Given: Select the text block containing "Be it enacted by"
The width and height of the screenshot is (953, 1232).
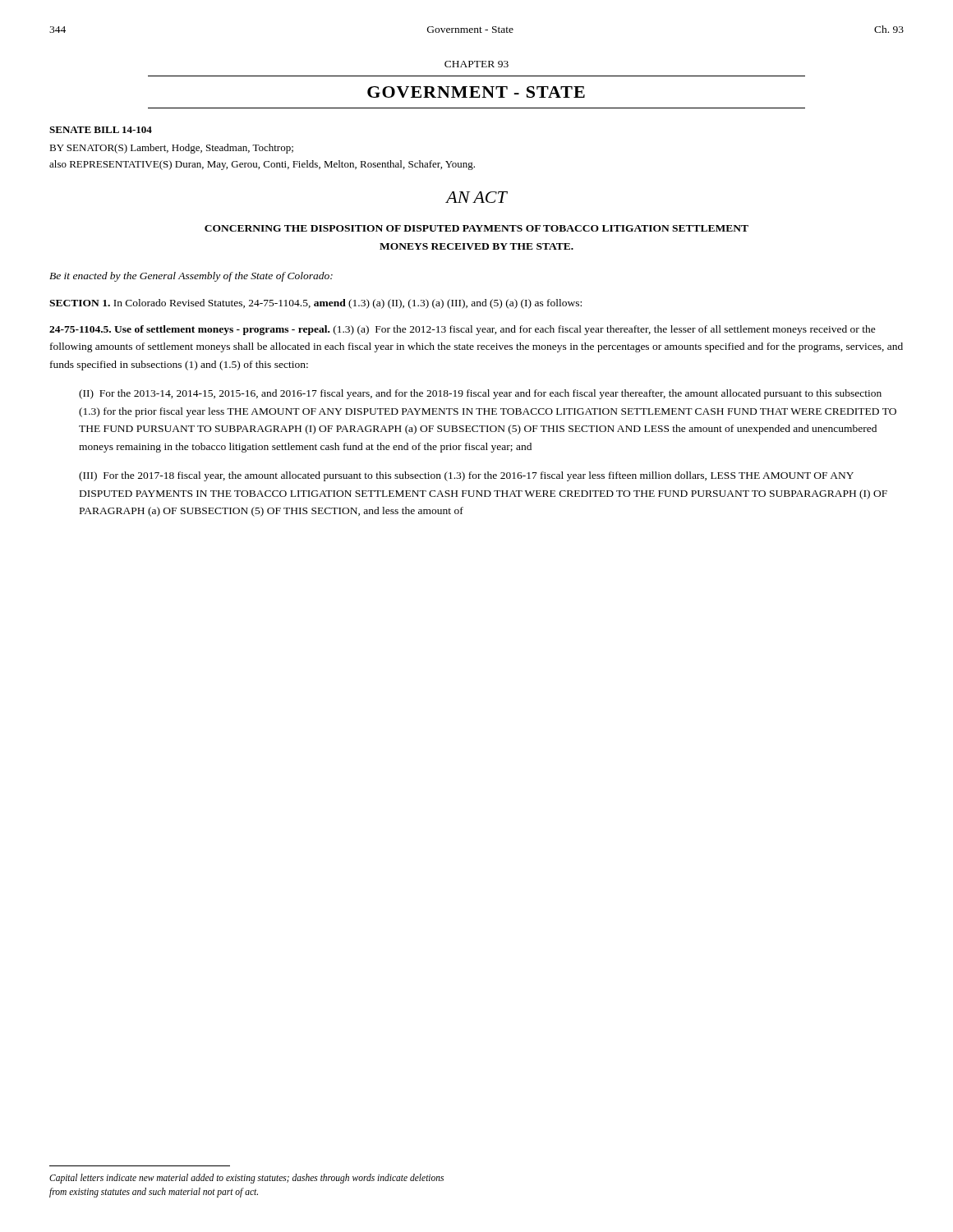Looking at the screenshot, I should click(191, 276).
